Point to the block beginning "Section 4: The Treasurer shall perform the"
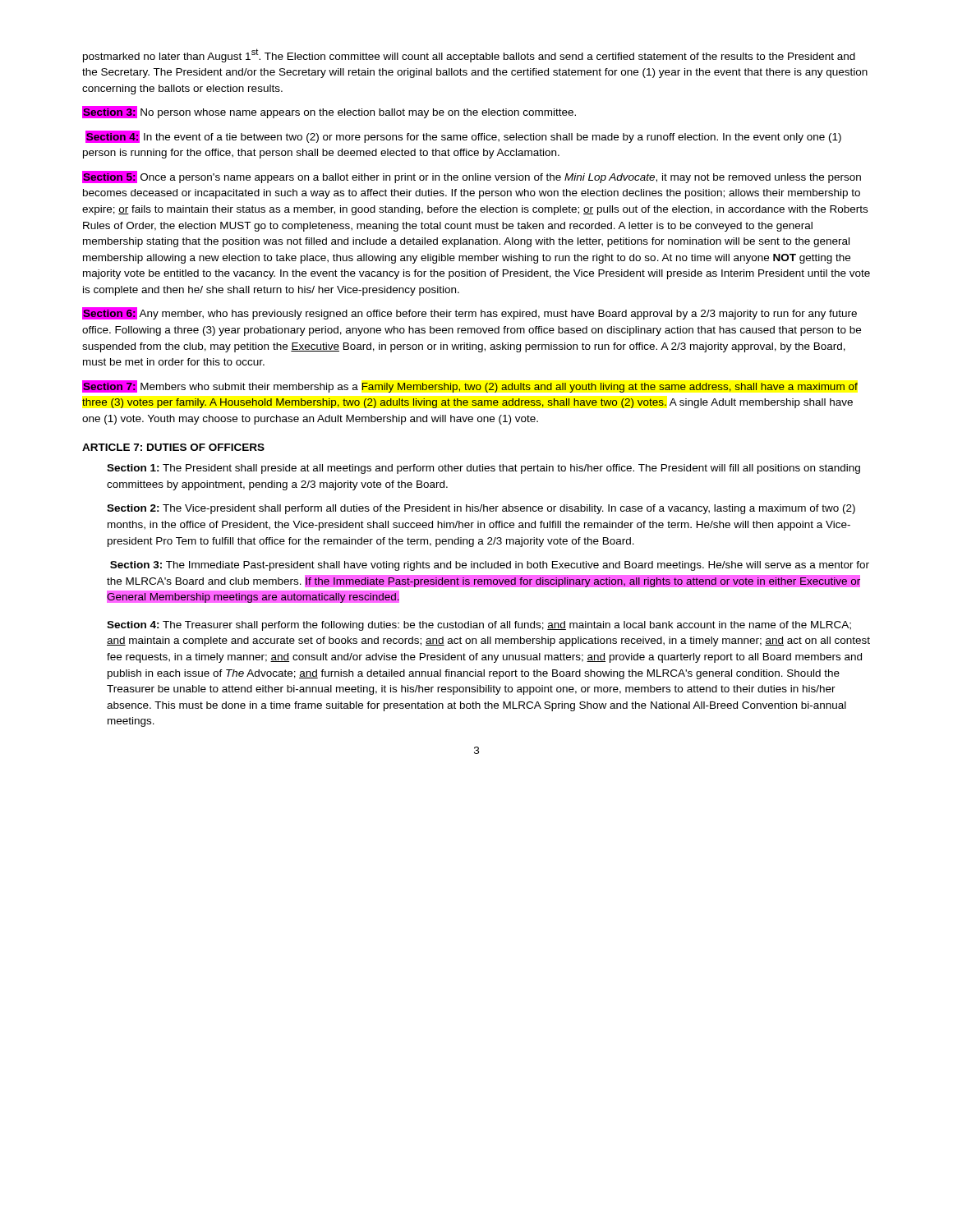 pos(488,673)
